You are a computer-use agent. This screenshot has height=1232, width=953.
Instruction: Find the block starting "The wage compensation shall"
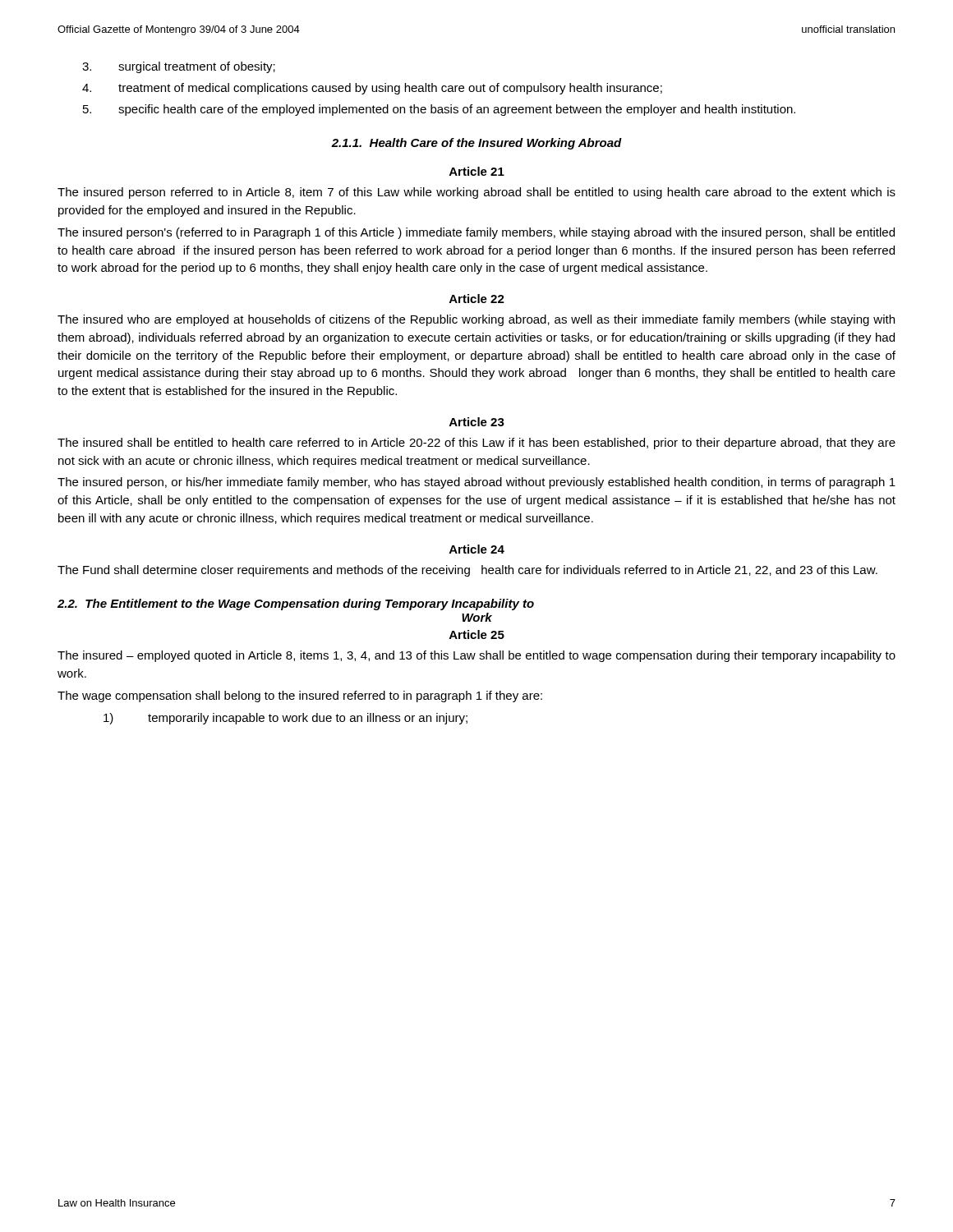[300, 695]
